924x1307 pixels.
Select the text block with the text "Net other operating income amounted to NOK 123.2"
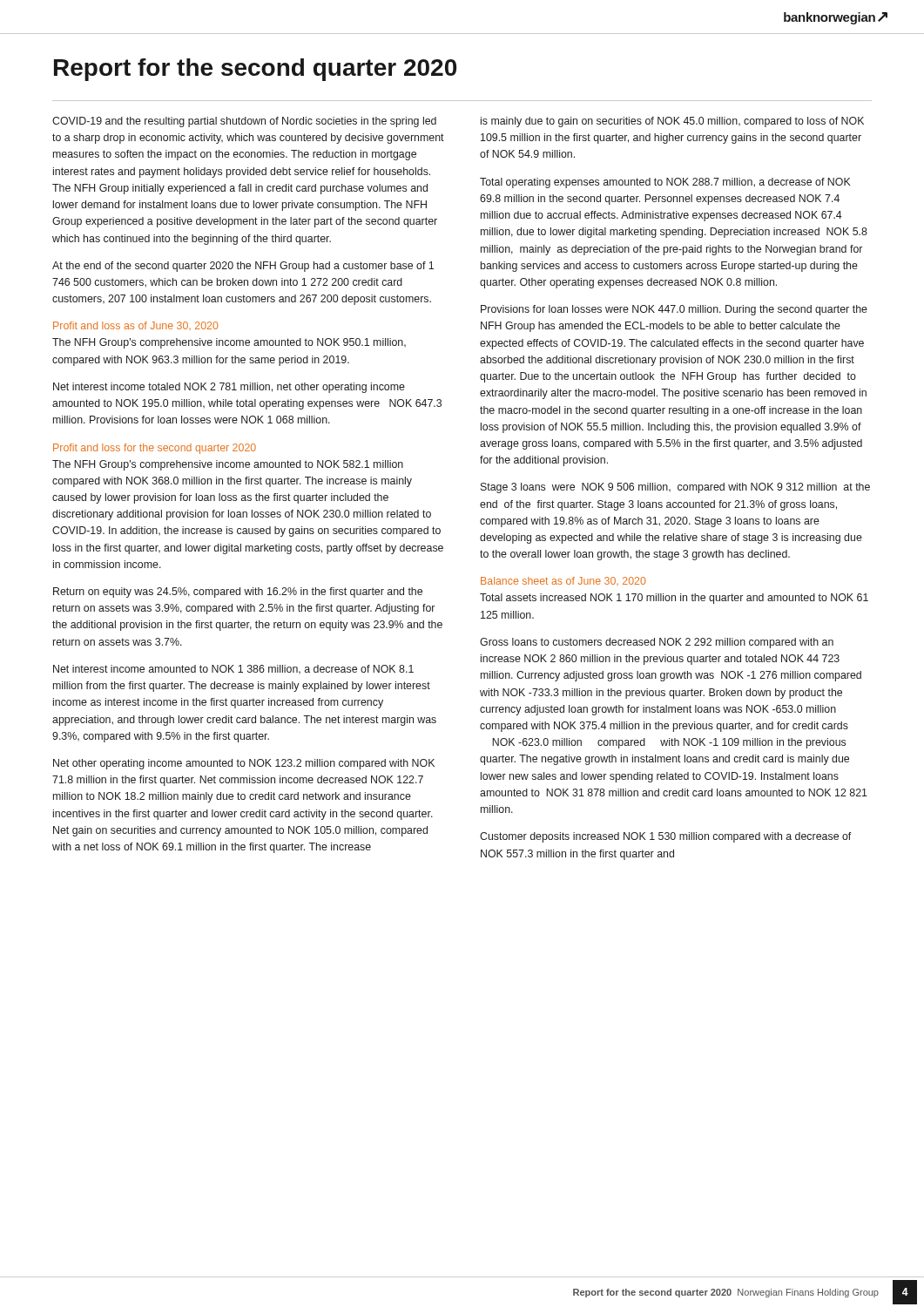244,805
